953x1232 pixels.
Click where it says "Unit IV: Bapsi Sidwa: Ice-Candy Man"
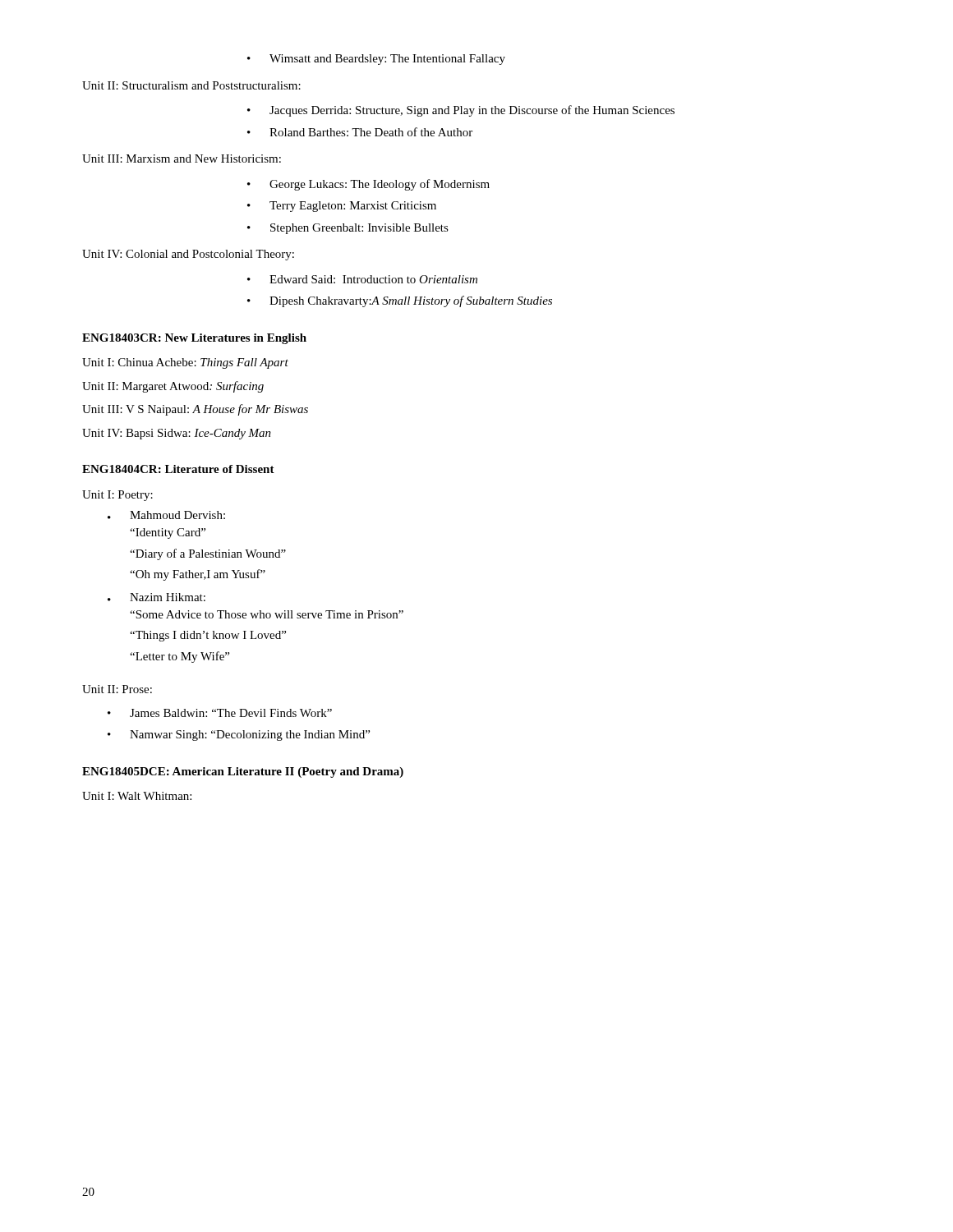click(177, 432)
